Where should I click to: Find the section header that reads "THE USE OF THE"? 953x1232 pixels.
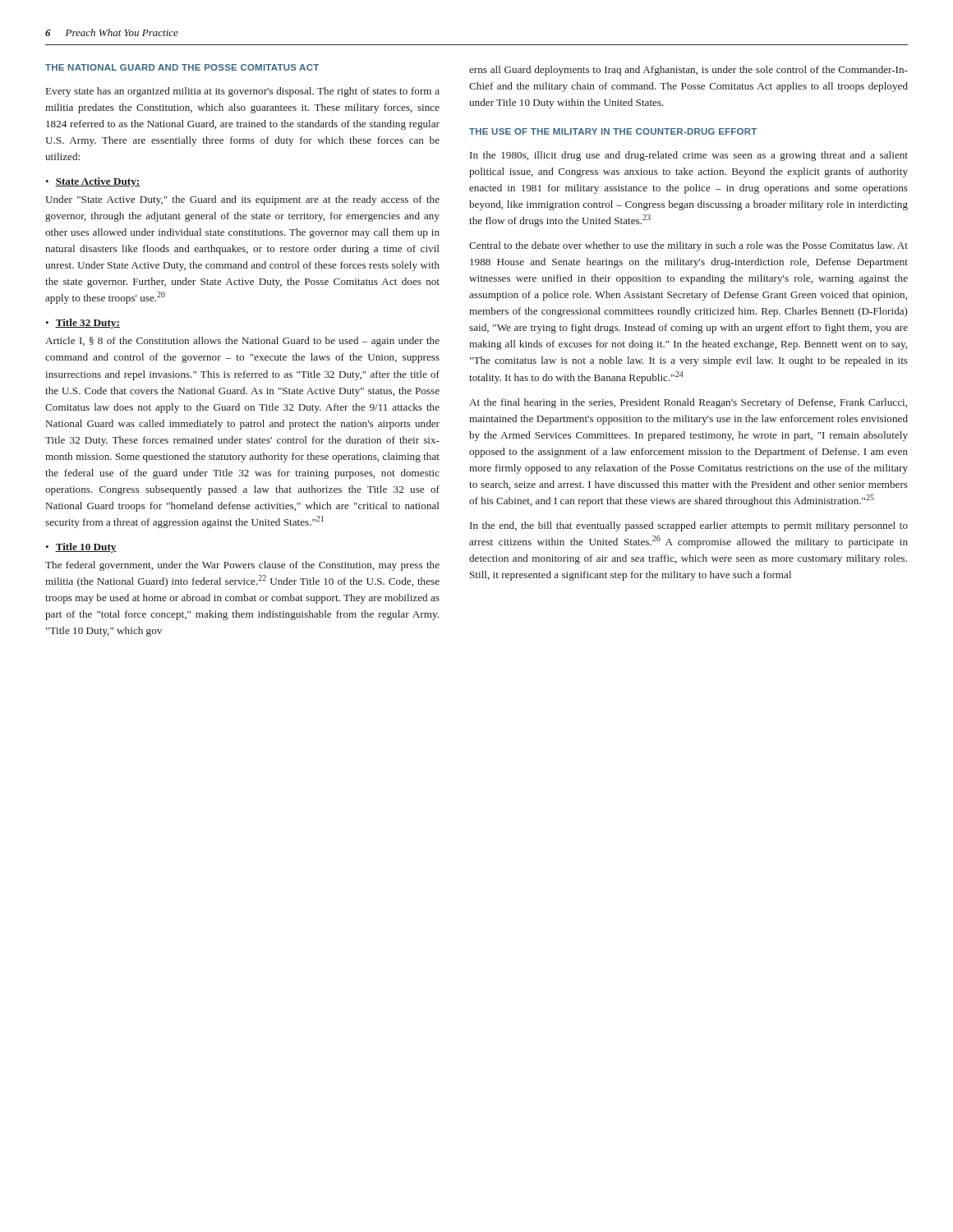(688, 132)
